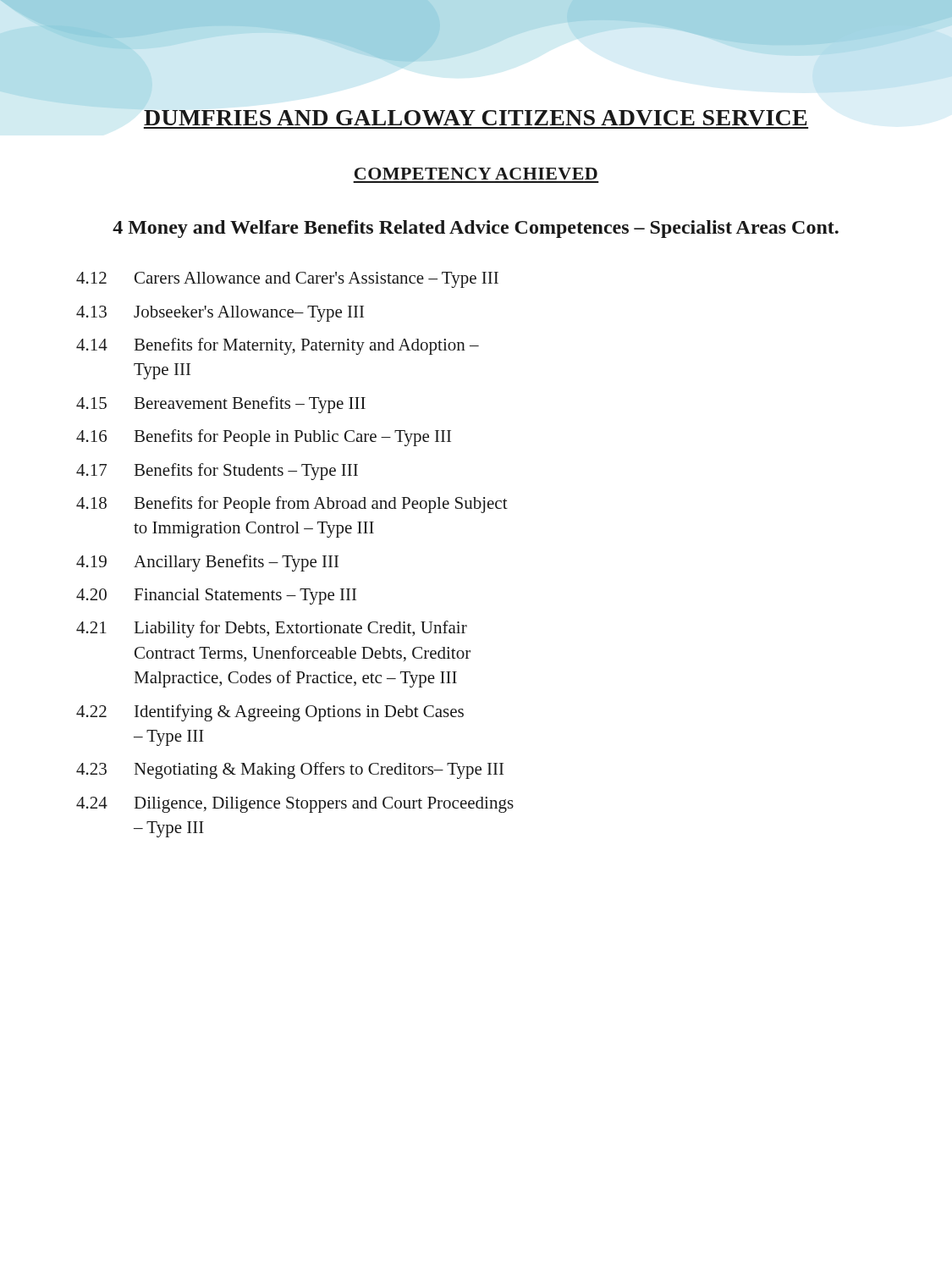Click on the block starting "4.24 Diligence, Diligence Stoppers and"
Image resolution: width=952 pixels, height=1270 pixels.
point(476,816)
